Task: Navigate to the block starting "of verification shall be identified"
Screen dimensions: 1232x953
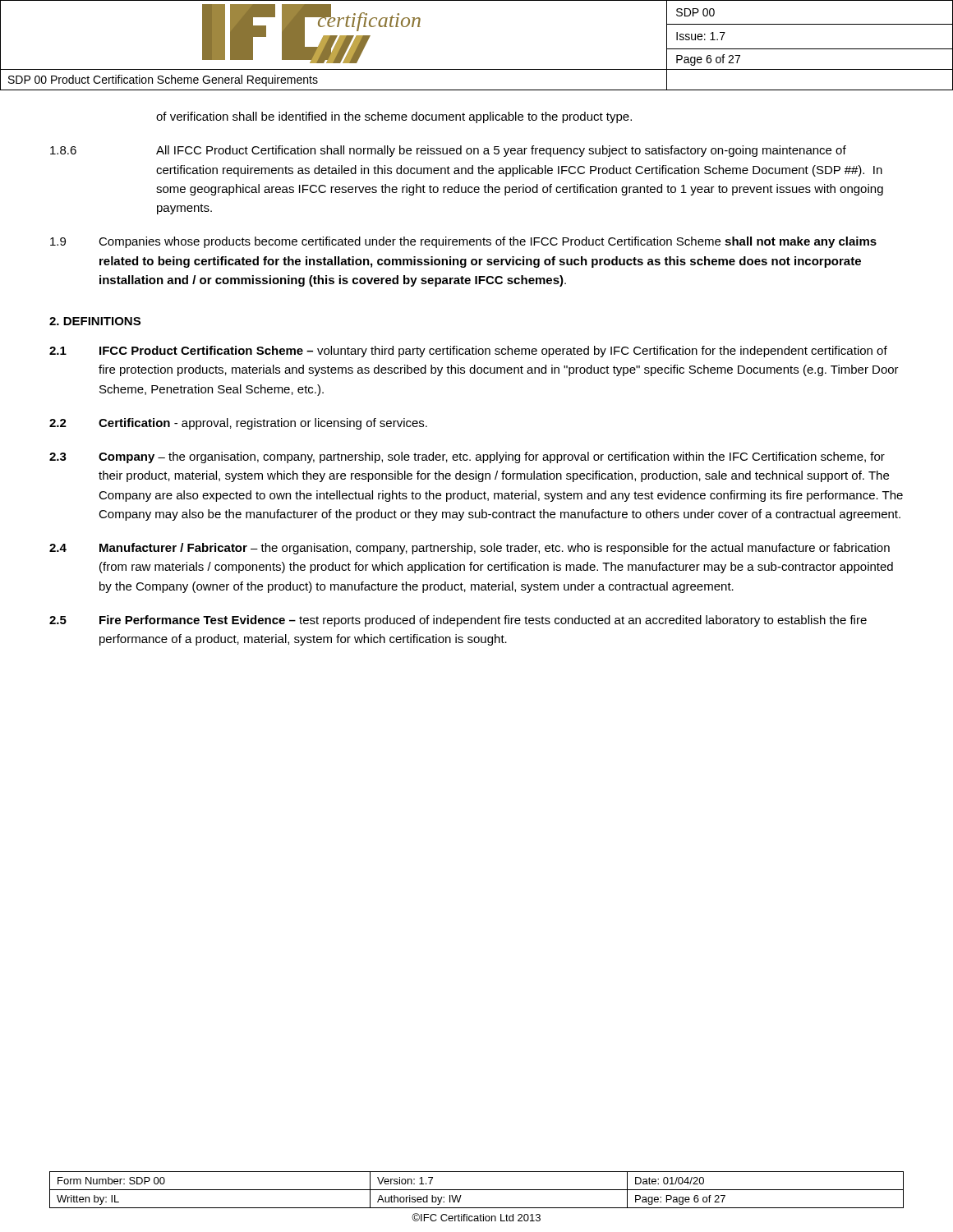Action: 394,116
